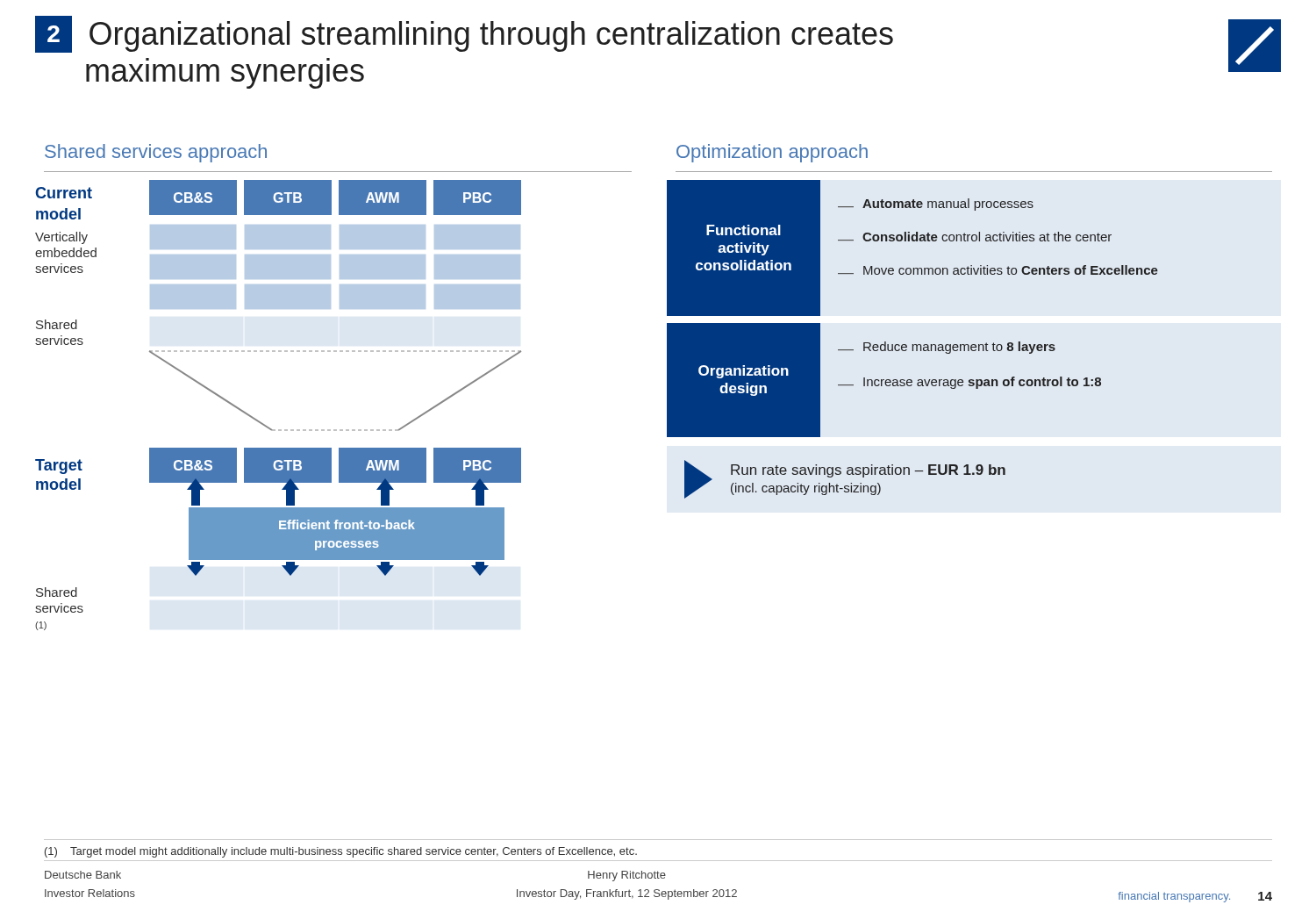Viewport: 1316px width, 912px height.
Task: Find "Optimization approach" on this page
Action: [772, 151]
